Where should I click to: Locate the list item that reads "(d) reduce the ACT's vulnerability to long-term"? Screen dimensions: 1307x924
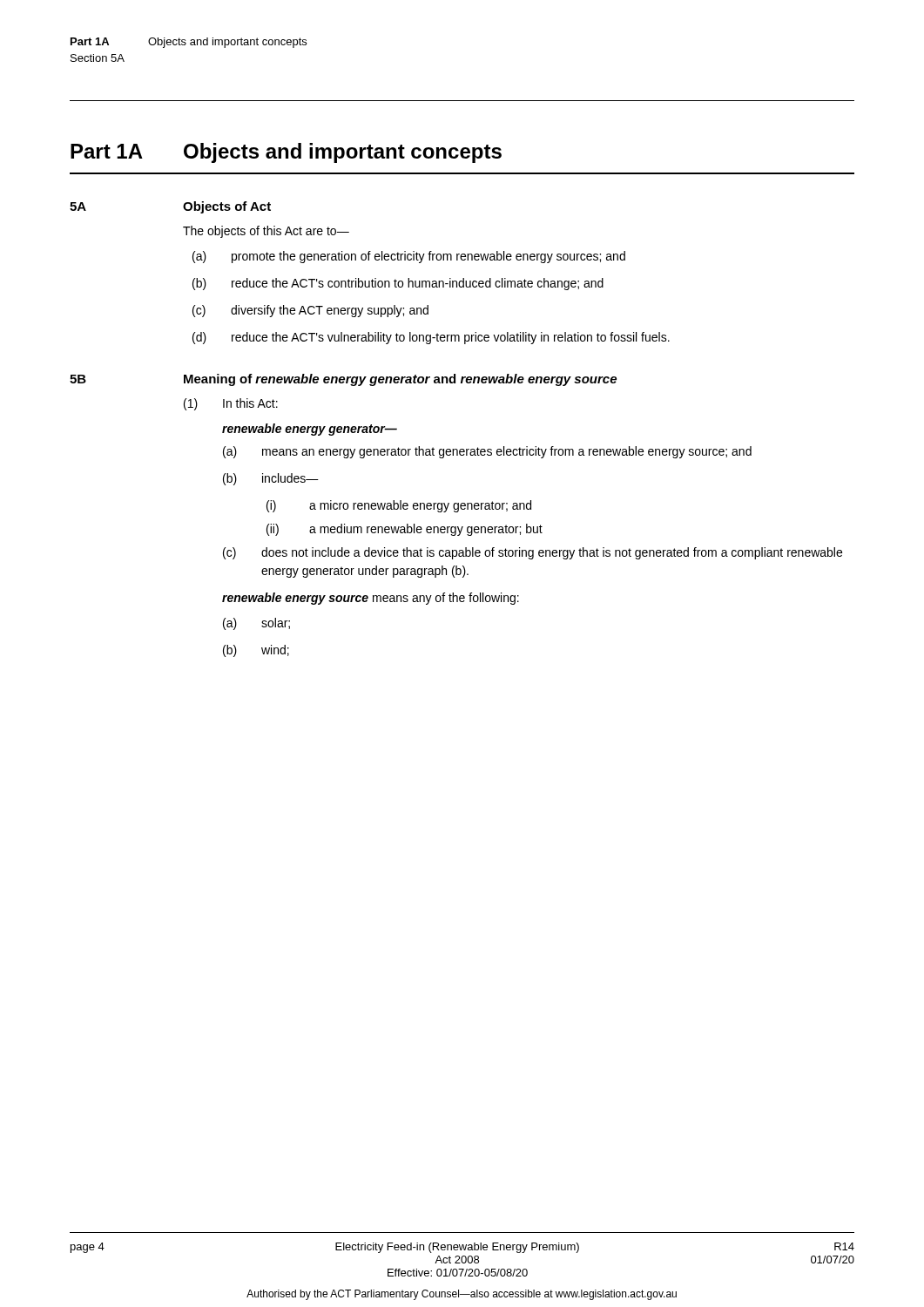pos(523,338)
